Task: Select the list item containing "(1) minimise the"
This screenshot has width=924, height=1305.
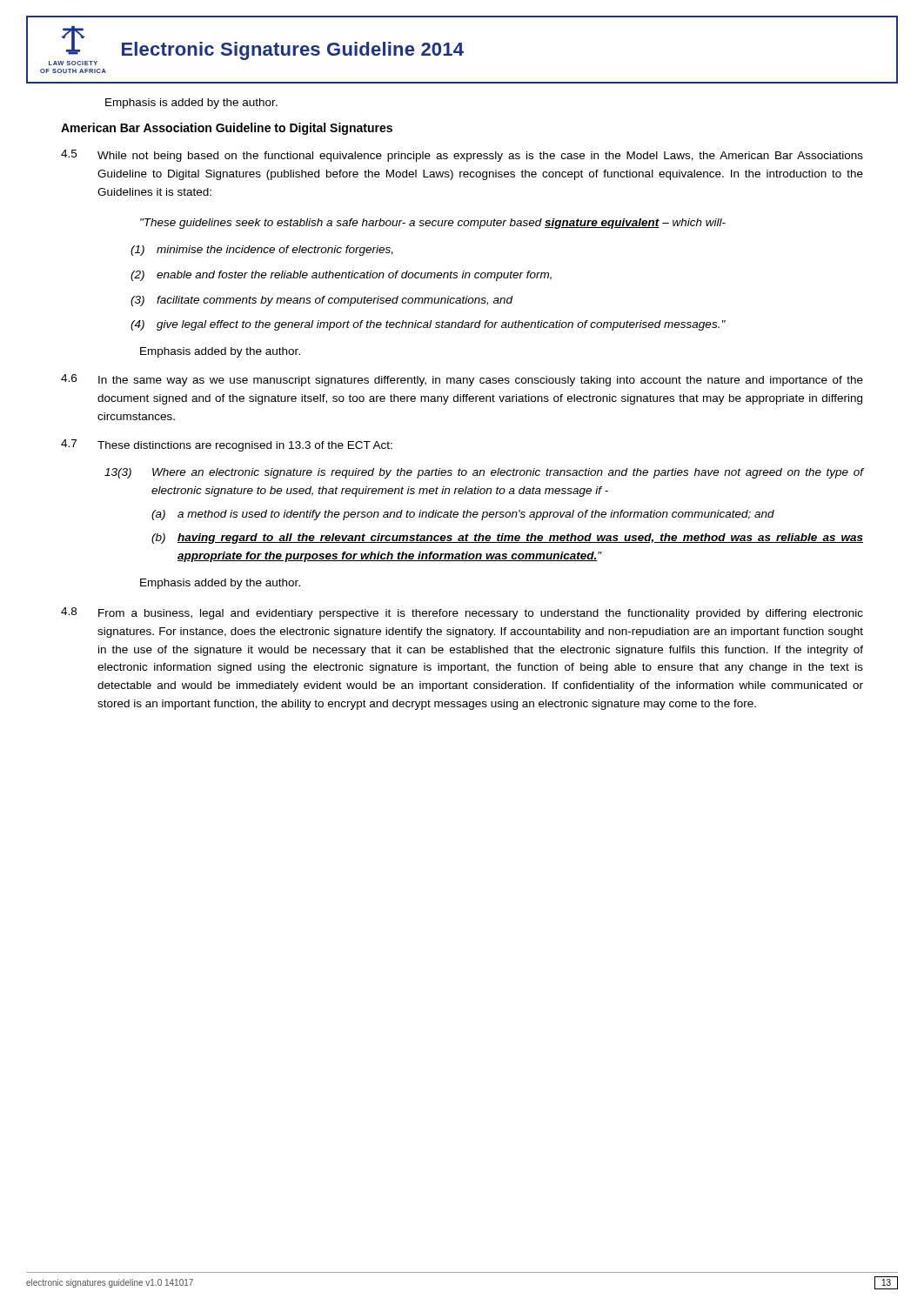Action: (262, 250)
